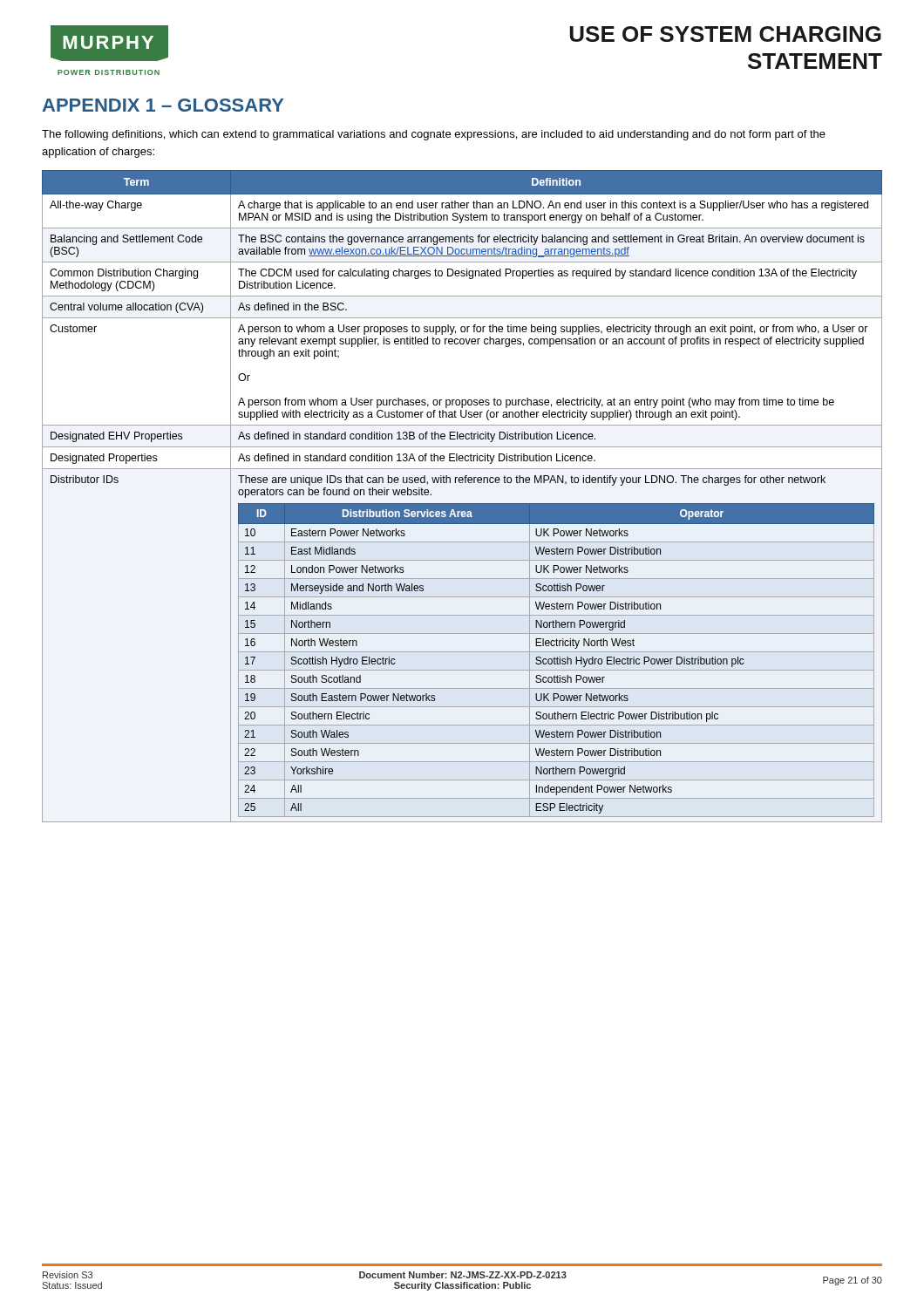924x1308 pixels.
Task: Navigate to the text starting "The following definitions, which"
Action: (434, 142)
